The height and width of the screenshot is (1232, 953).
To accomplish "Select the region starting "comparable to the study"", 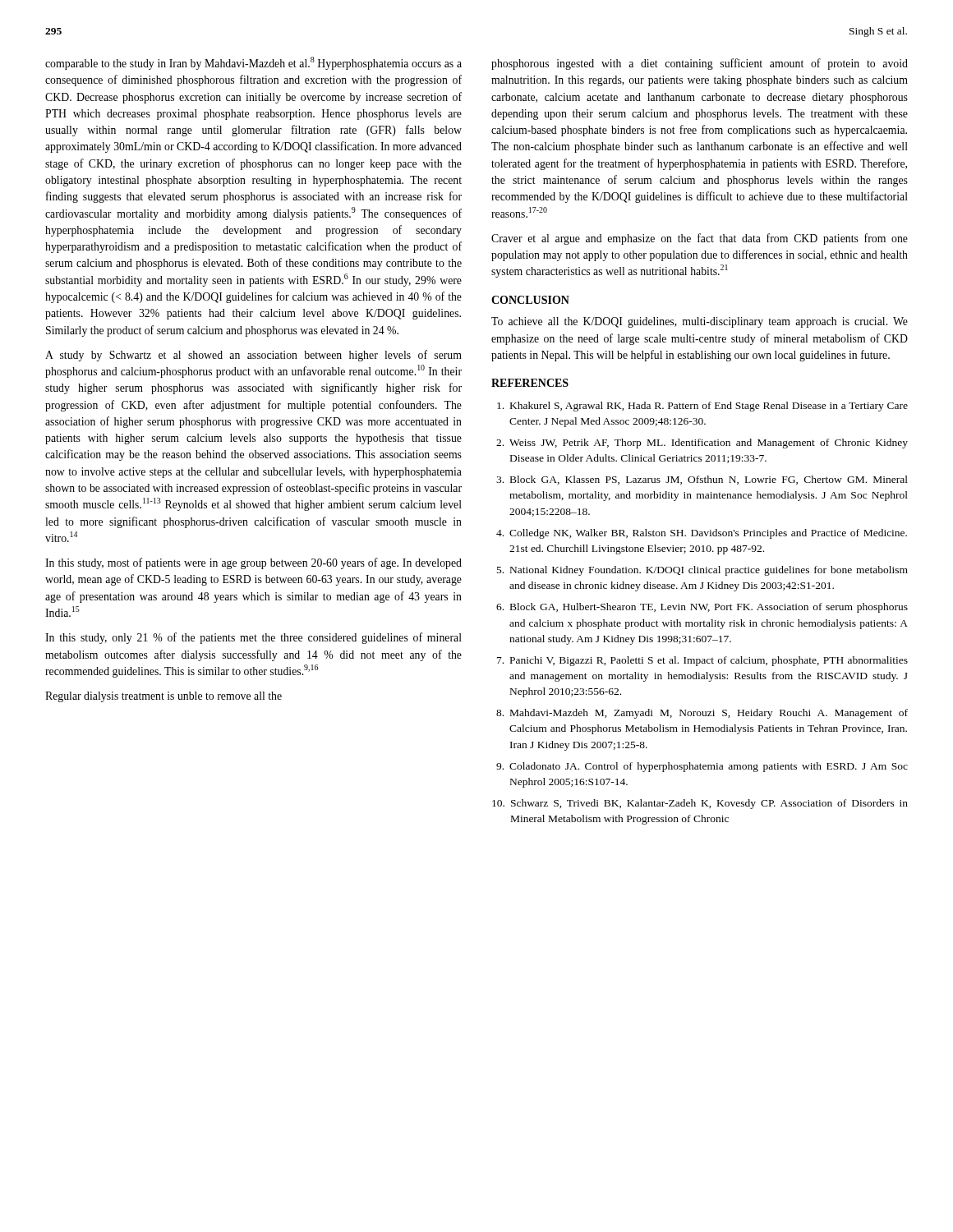I will tap(253, 197).
